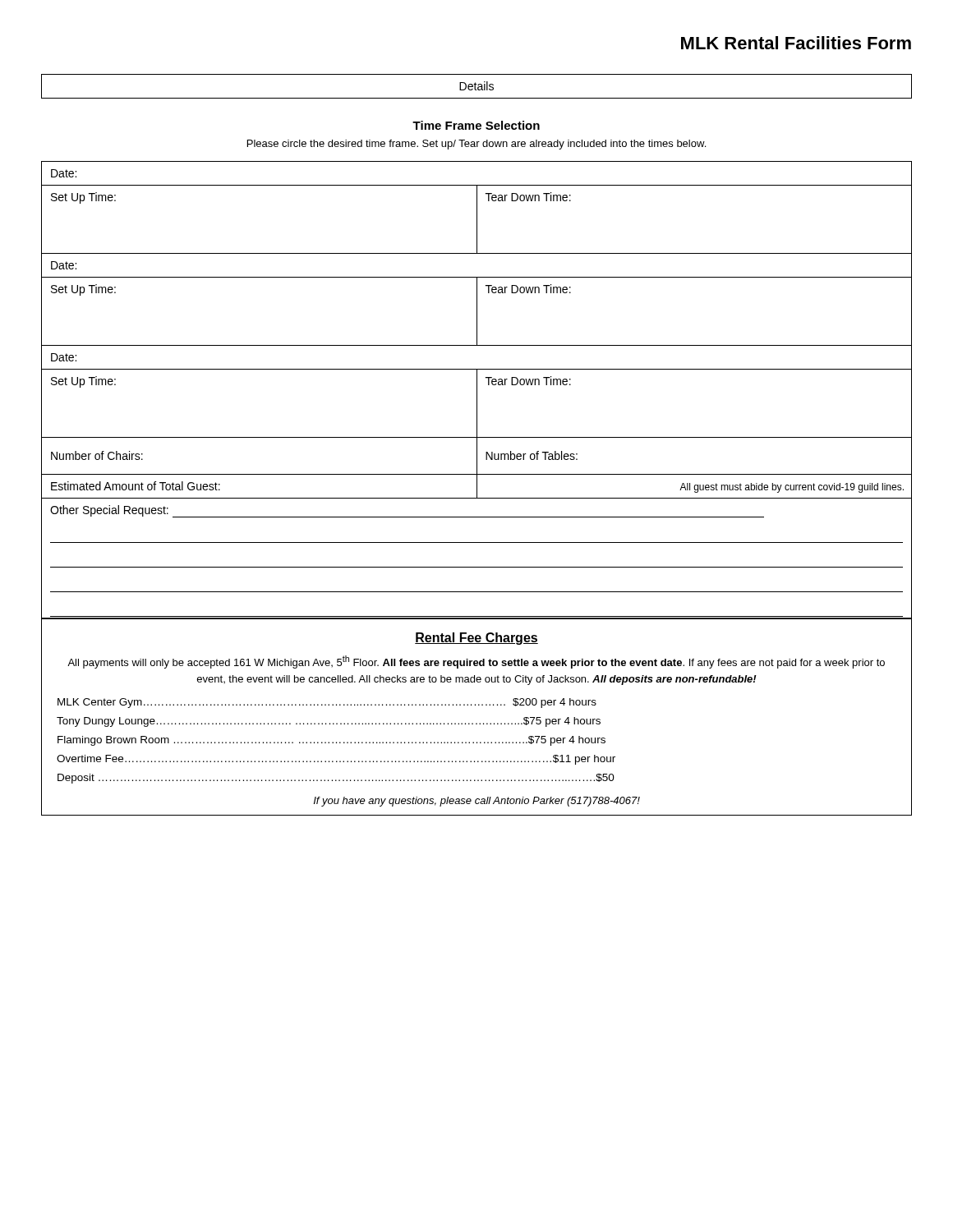Click on the text starting "If you have any questions, please call"
This screenshot has height=1232, width=953.
pyautogui.click(x=476, y=800)
